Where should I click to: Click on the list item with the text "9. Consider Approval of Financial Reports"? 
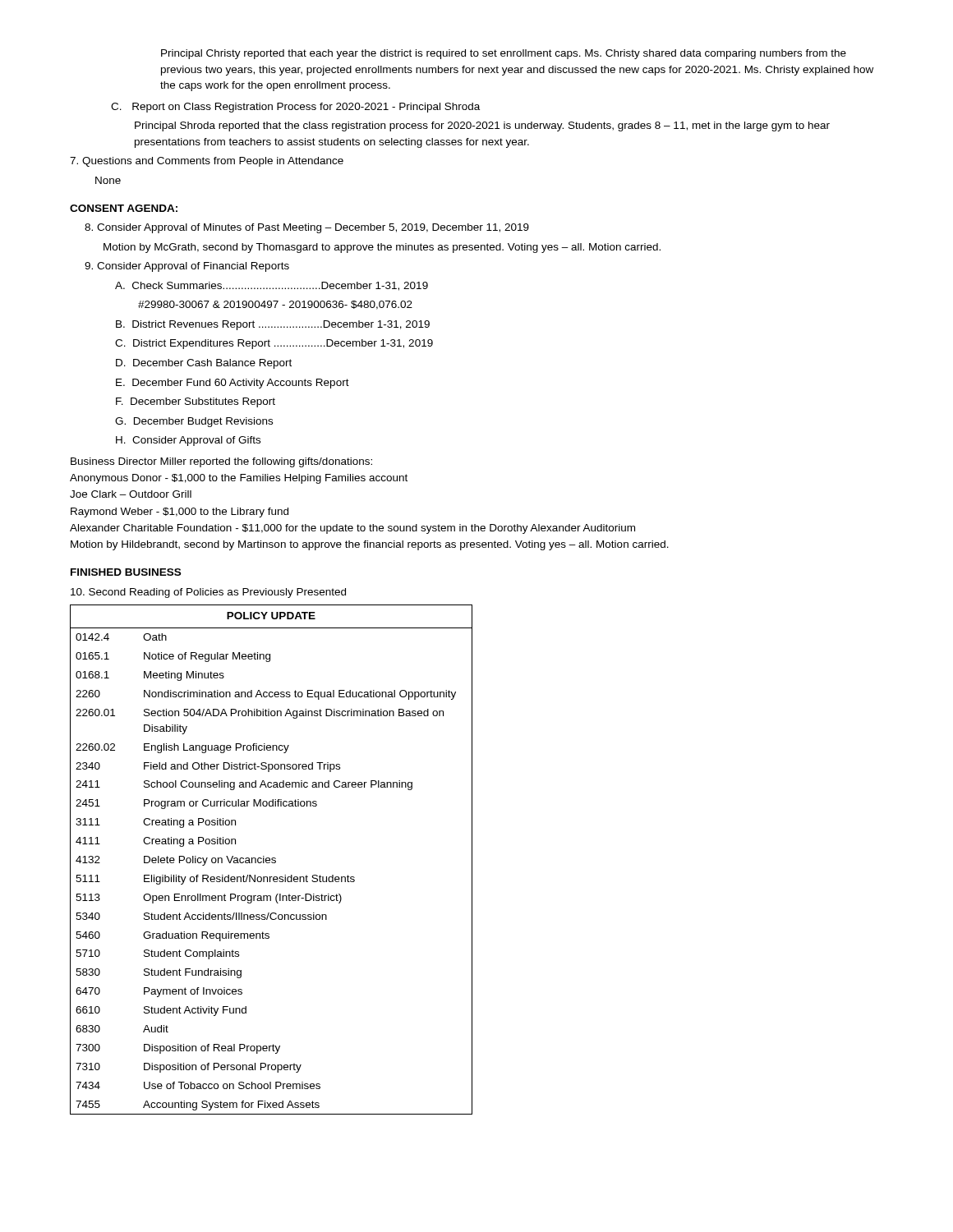(187, 267)
